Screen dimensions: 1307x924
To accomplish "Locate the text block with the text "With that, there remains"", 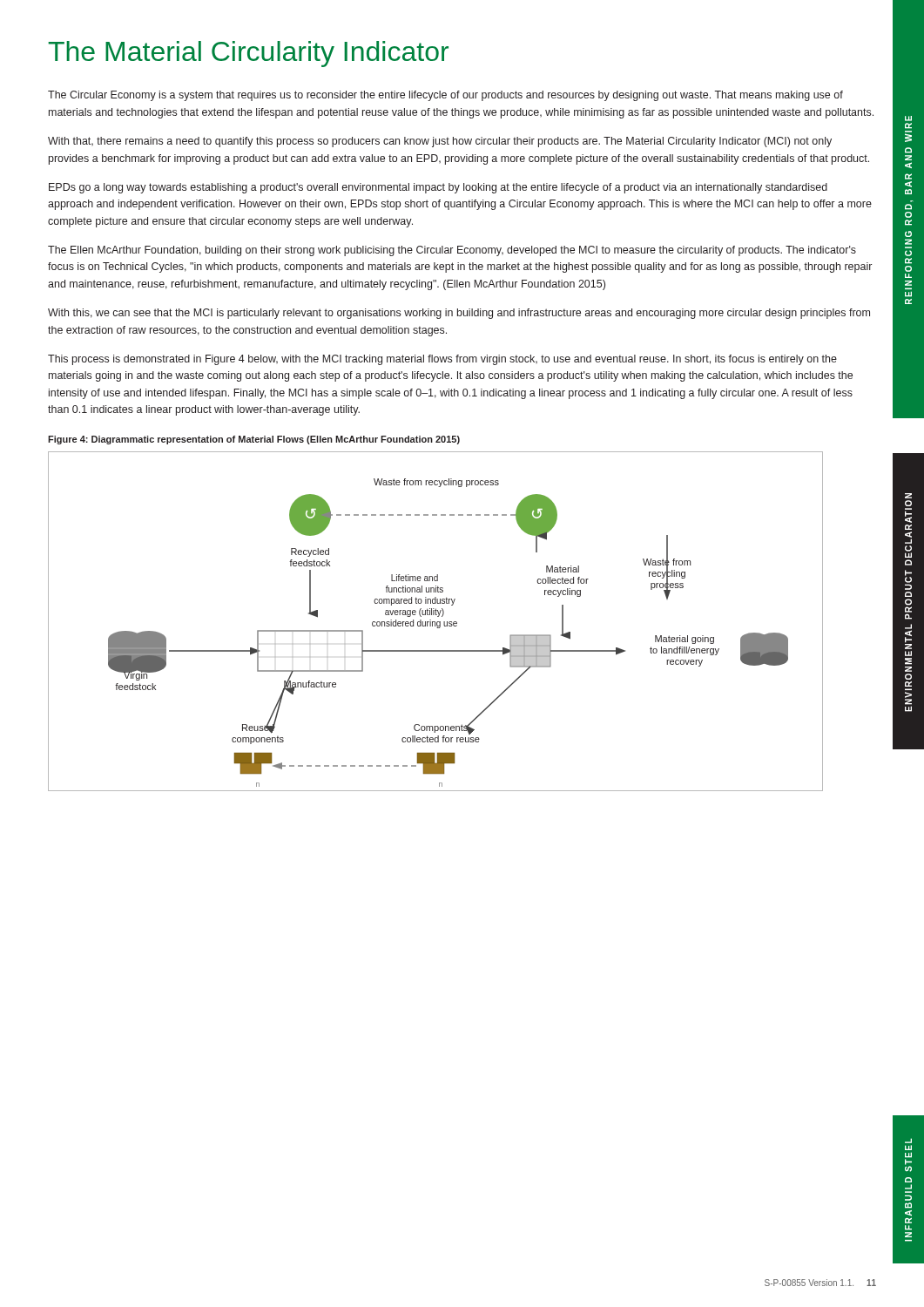I will pyautogui.click(x=459, y=150).
